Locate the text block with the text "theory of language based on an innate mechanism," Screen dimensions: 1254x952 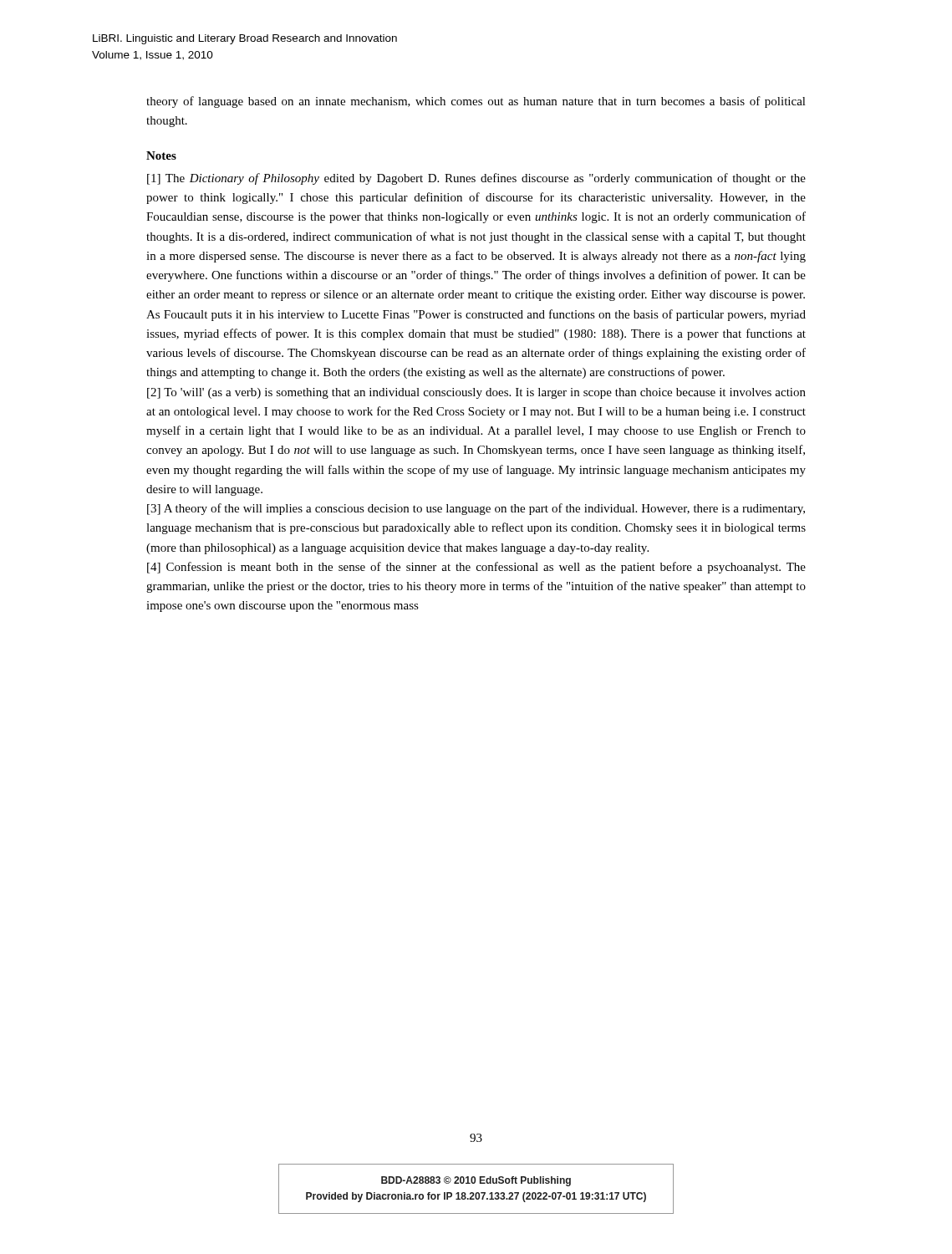point(476,111)
